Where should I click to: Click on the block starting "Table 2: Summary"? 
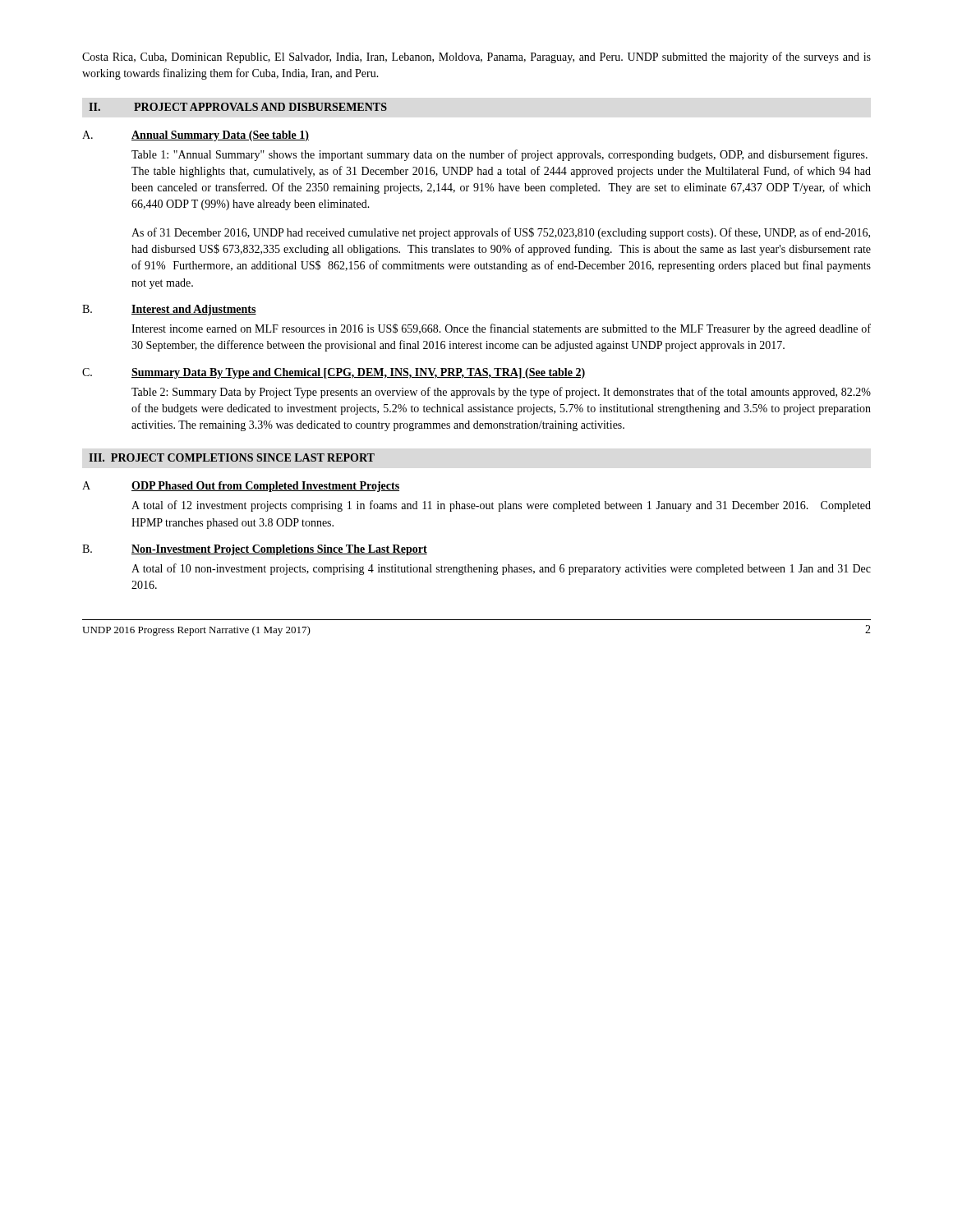501,408
